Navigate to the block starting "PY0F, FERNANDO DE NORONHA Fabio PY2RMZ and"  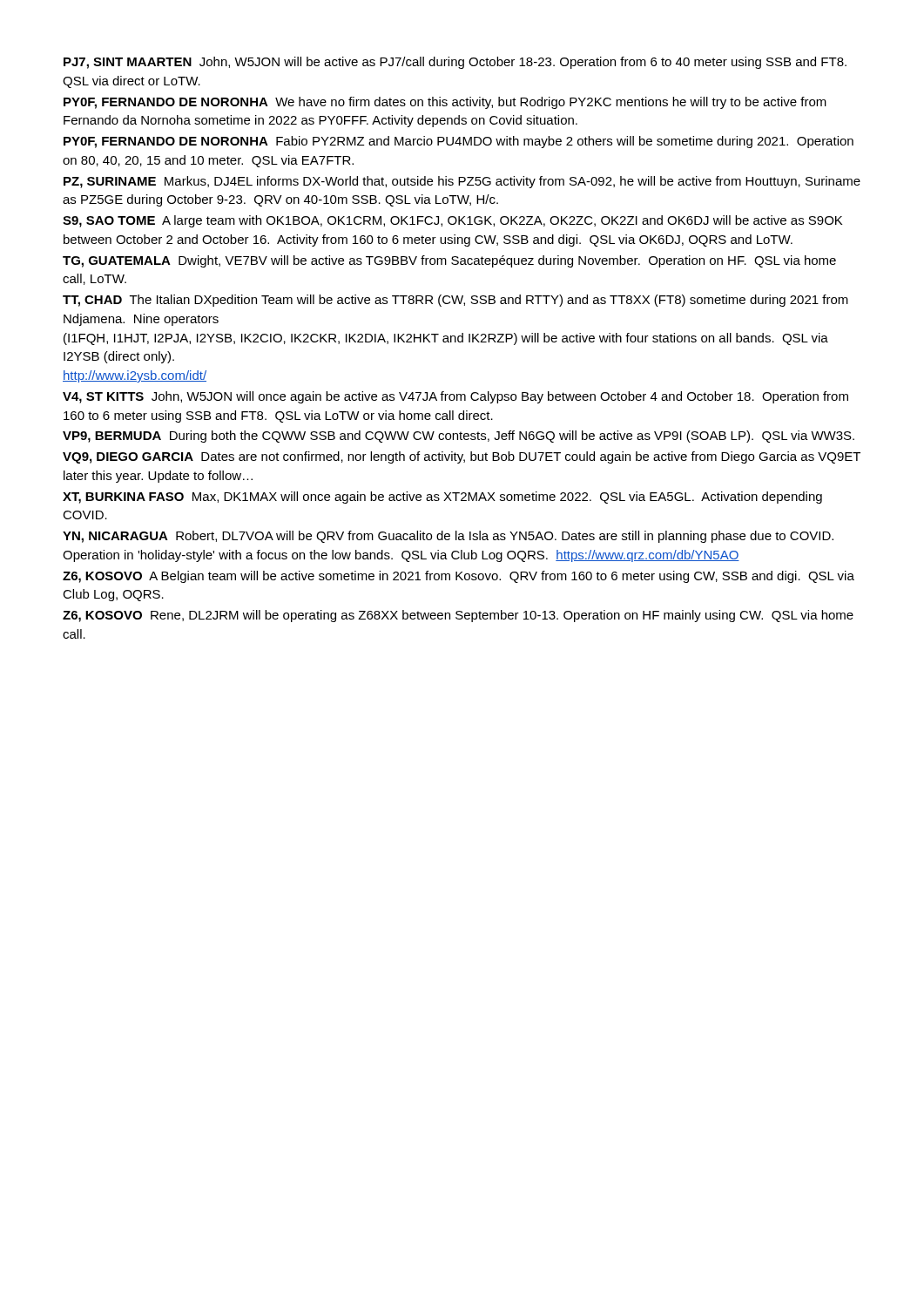[x=458, y=150]
